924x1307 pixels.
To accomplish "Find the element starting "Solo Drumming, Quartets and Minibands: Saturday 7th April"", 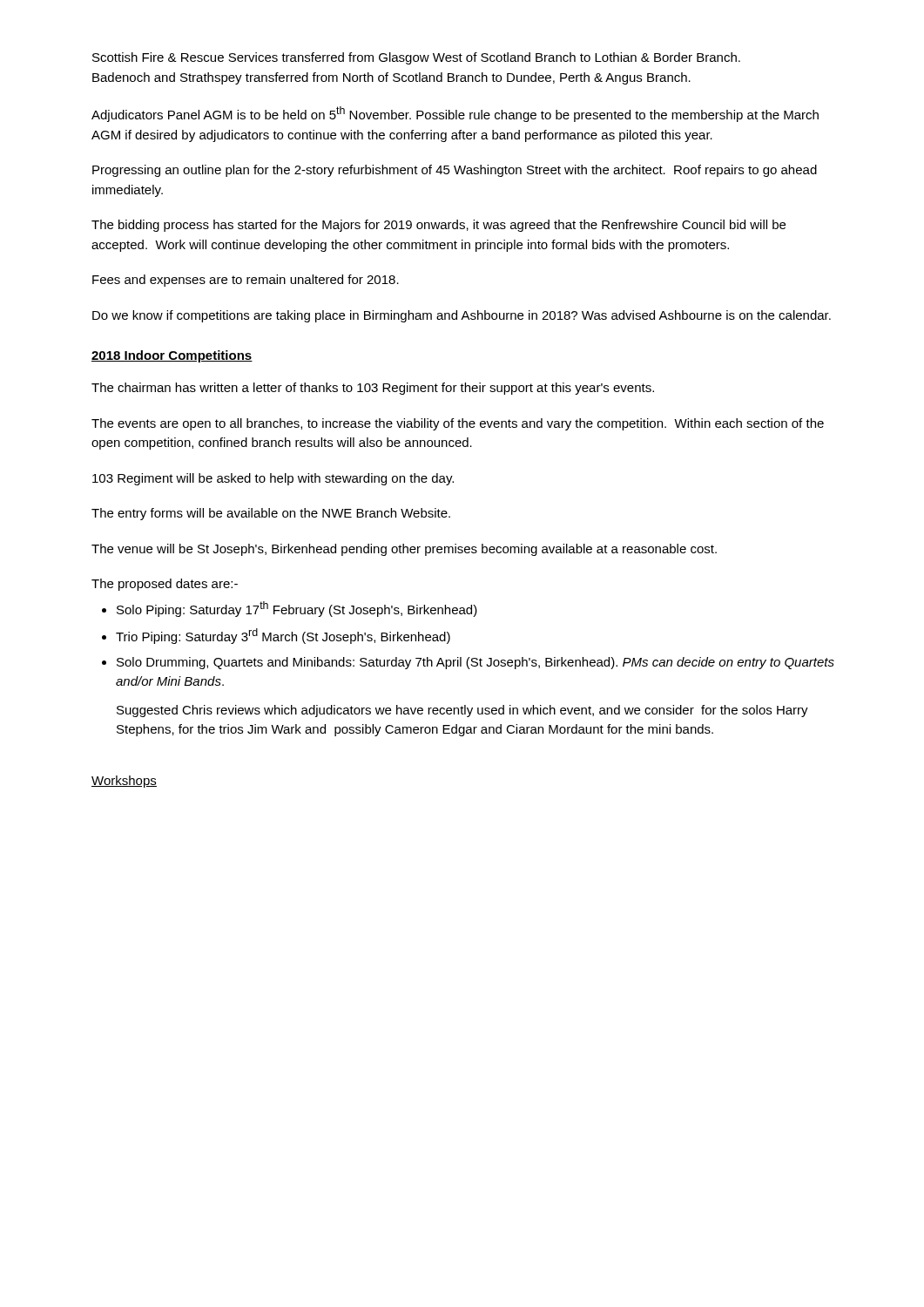I will [475, 671].
